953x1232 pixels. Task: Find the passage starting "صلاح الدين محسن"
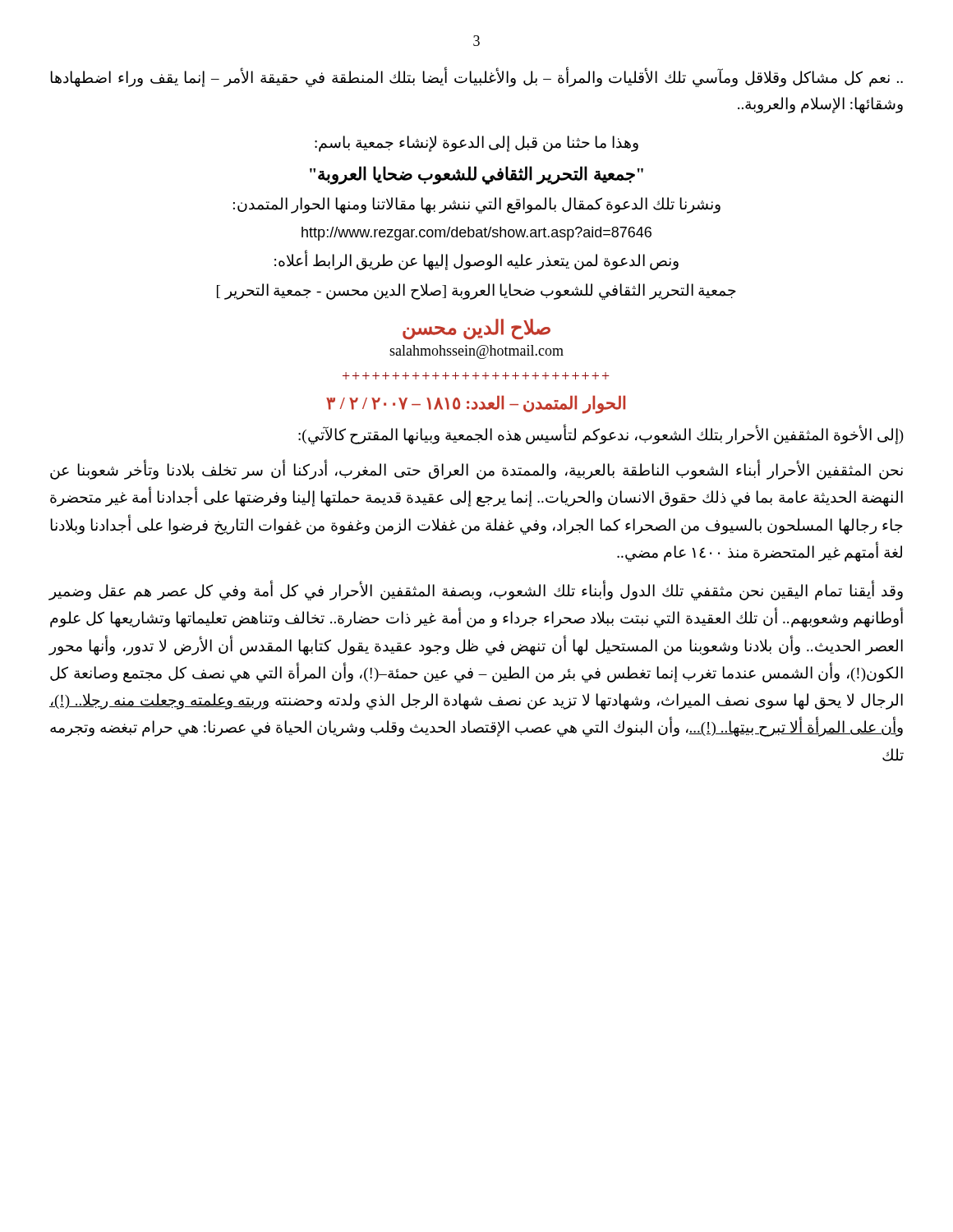[x=476, y=328]
